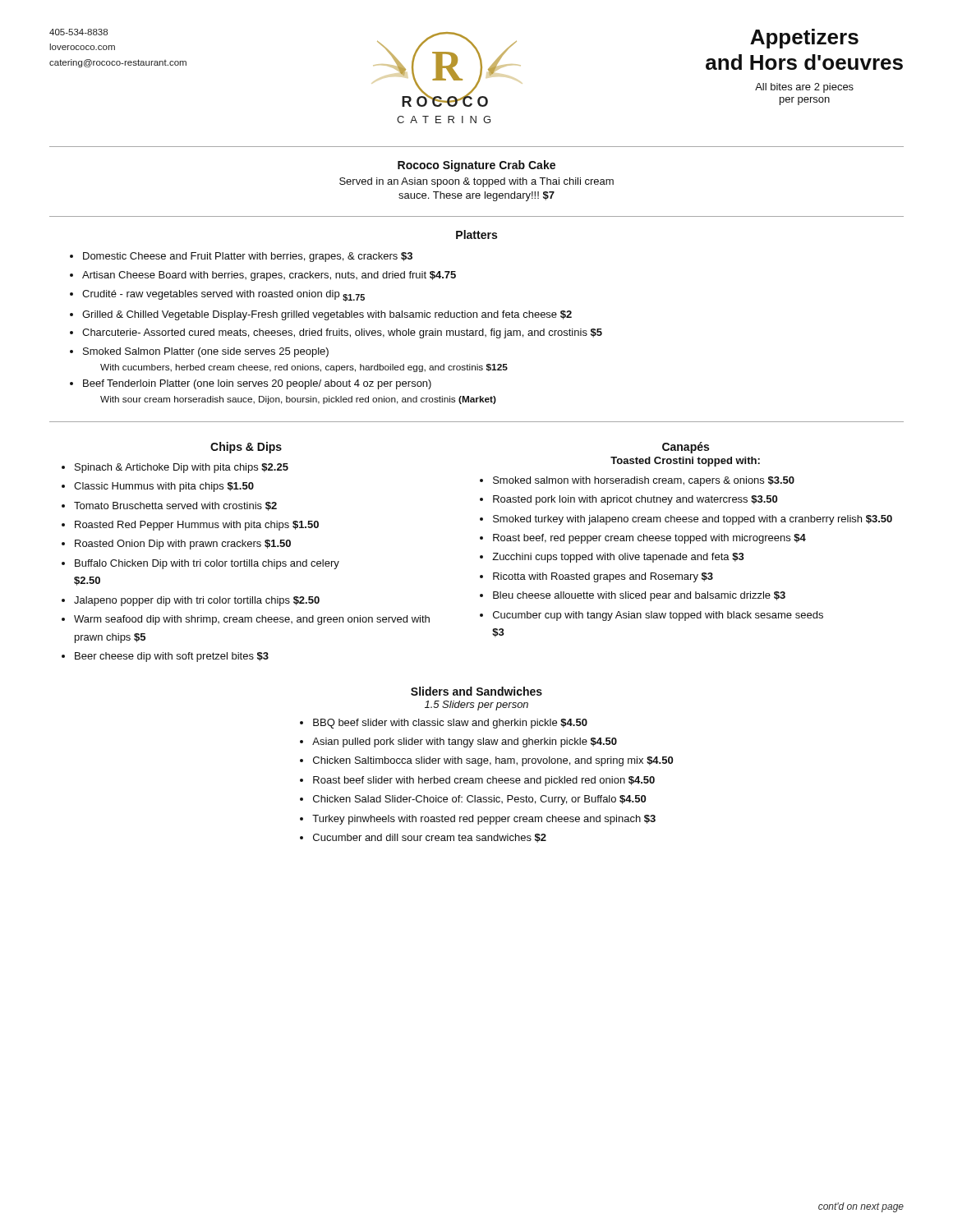Find "Sliders and Sandwiches" on this page
Screen dimensions: 1232x953
click(476, 691)
